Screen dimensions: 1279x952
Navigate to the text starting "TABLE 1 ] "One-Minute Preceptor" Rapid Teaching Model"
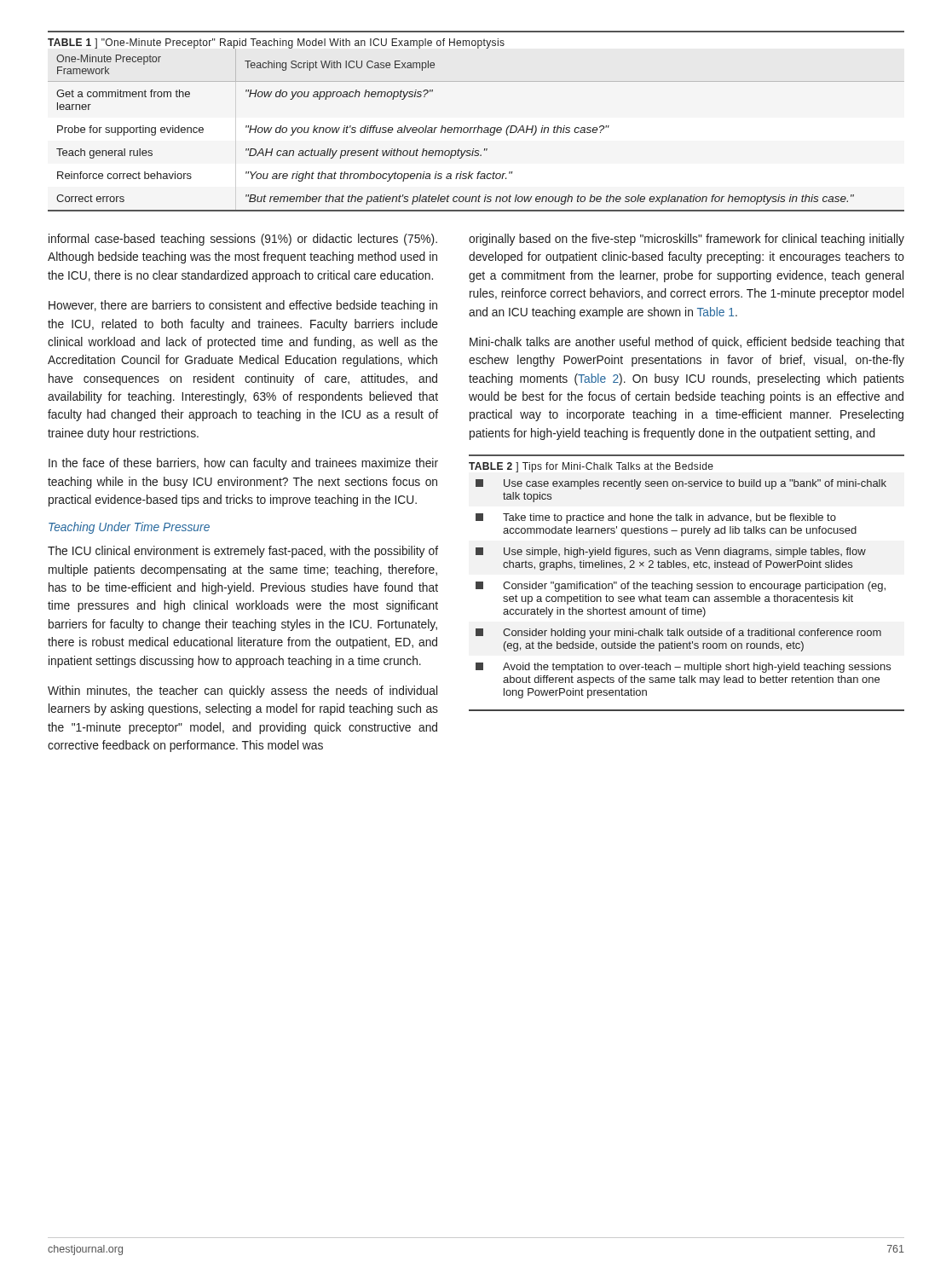(x=276, y=43)
